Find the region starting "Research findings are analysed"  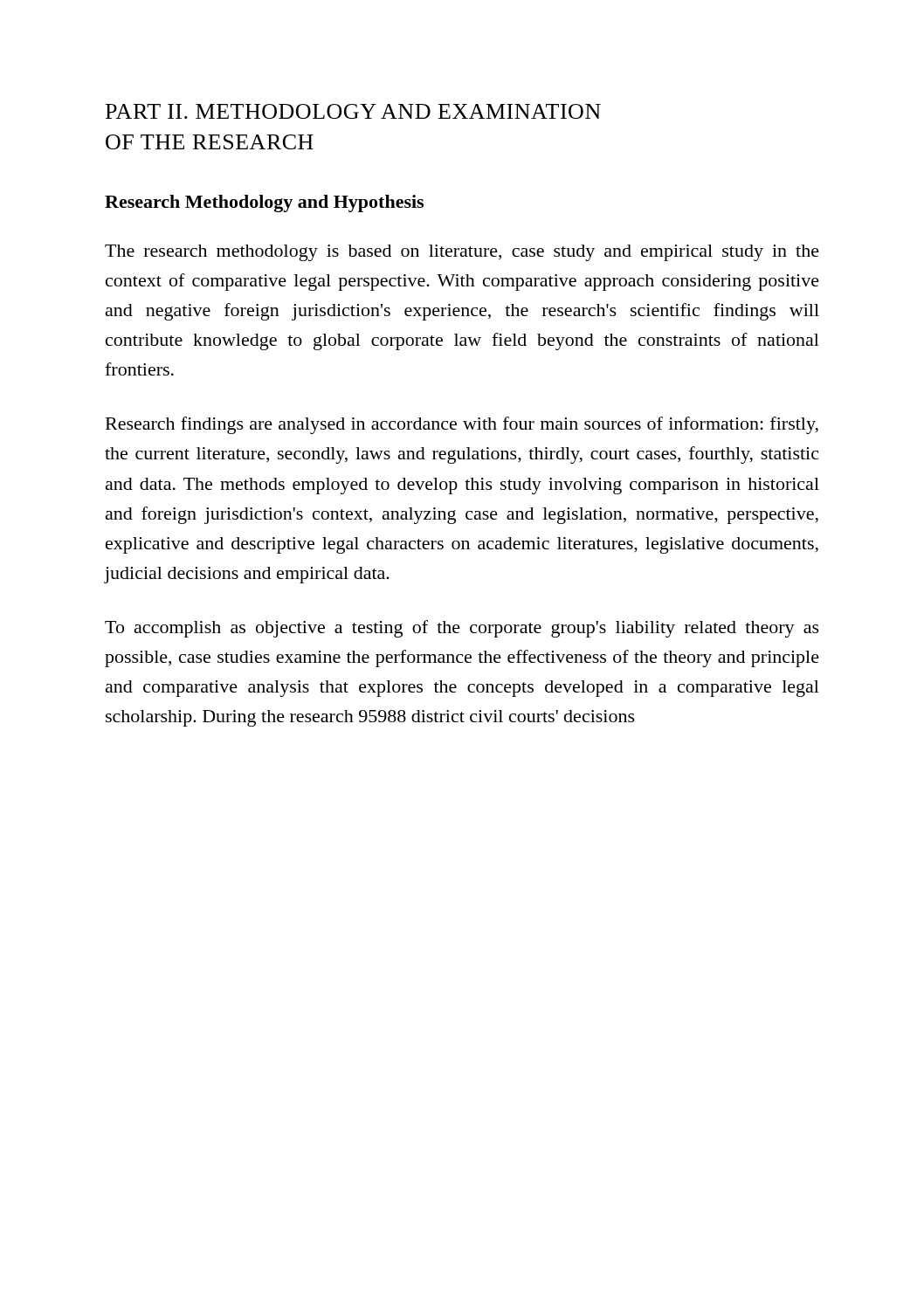462,498
